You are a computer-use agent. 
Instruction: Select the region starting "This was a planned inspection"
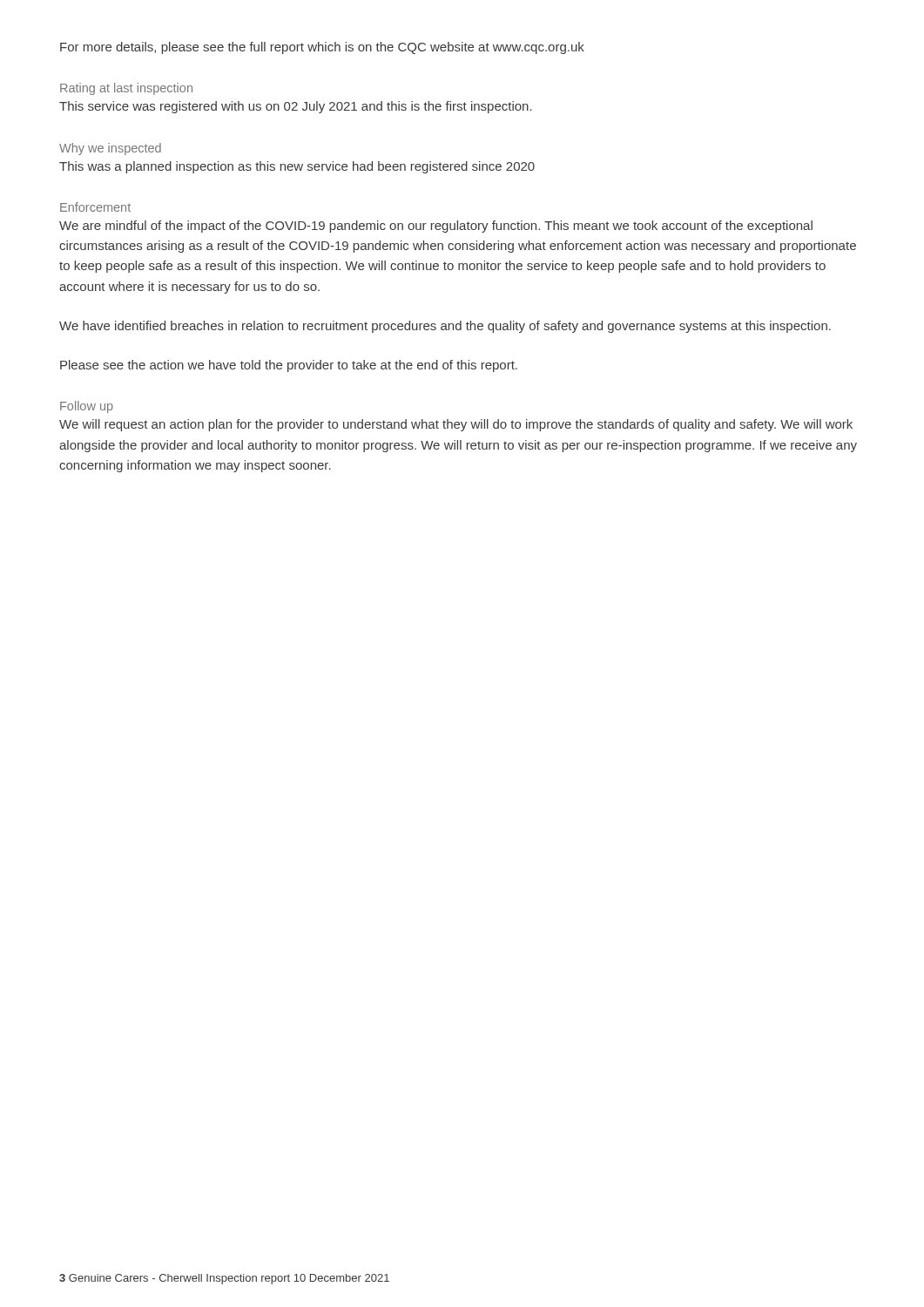pyautogui.click(x=297, y=166)
